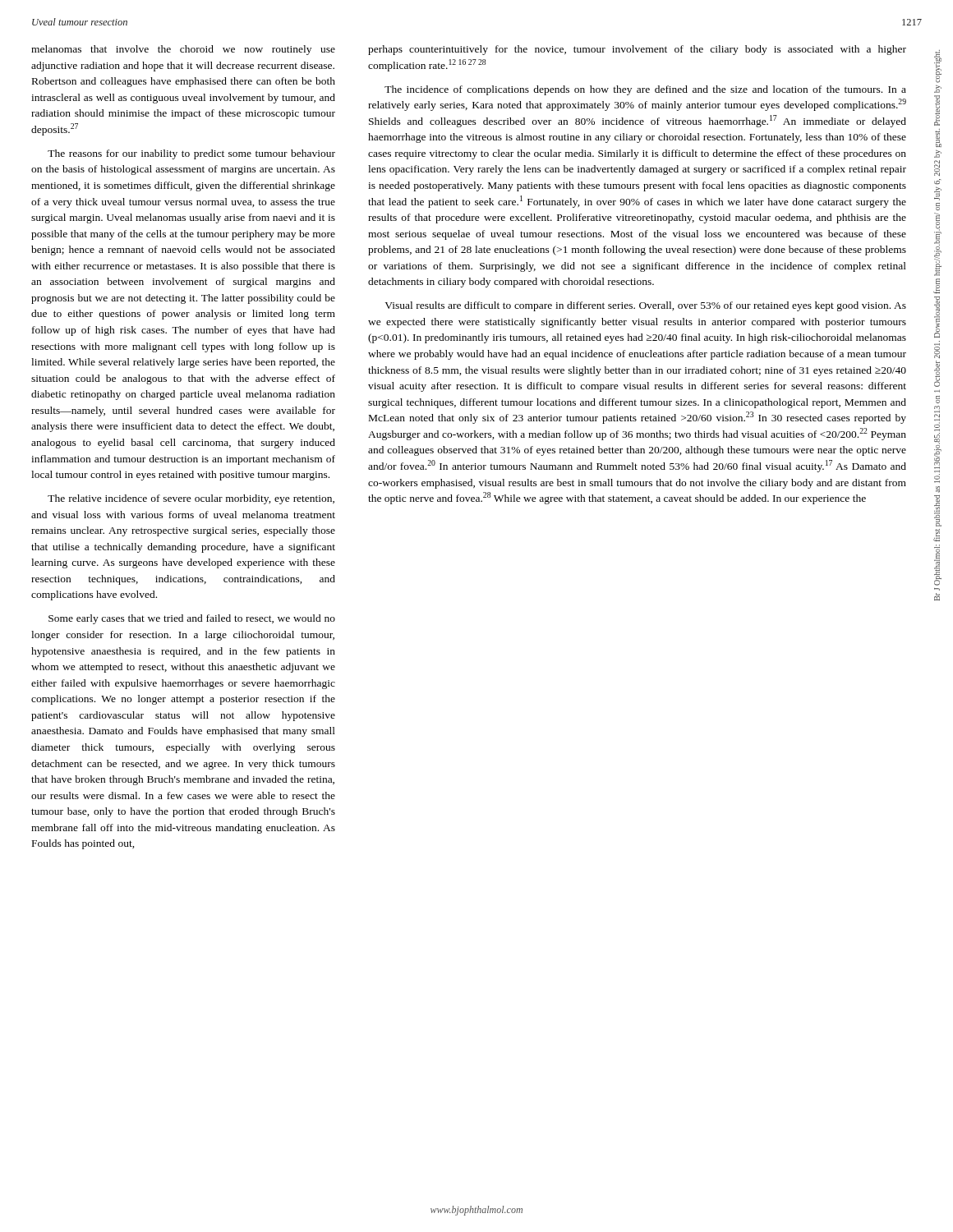Screen dimensions: 1232x953
Task: Point to the block beginning "perhaps counterintuitively for the novice,"
Action: click(x=637, y=274)
